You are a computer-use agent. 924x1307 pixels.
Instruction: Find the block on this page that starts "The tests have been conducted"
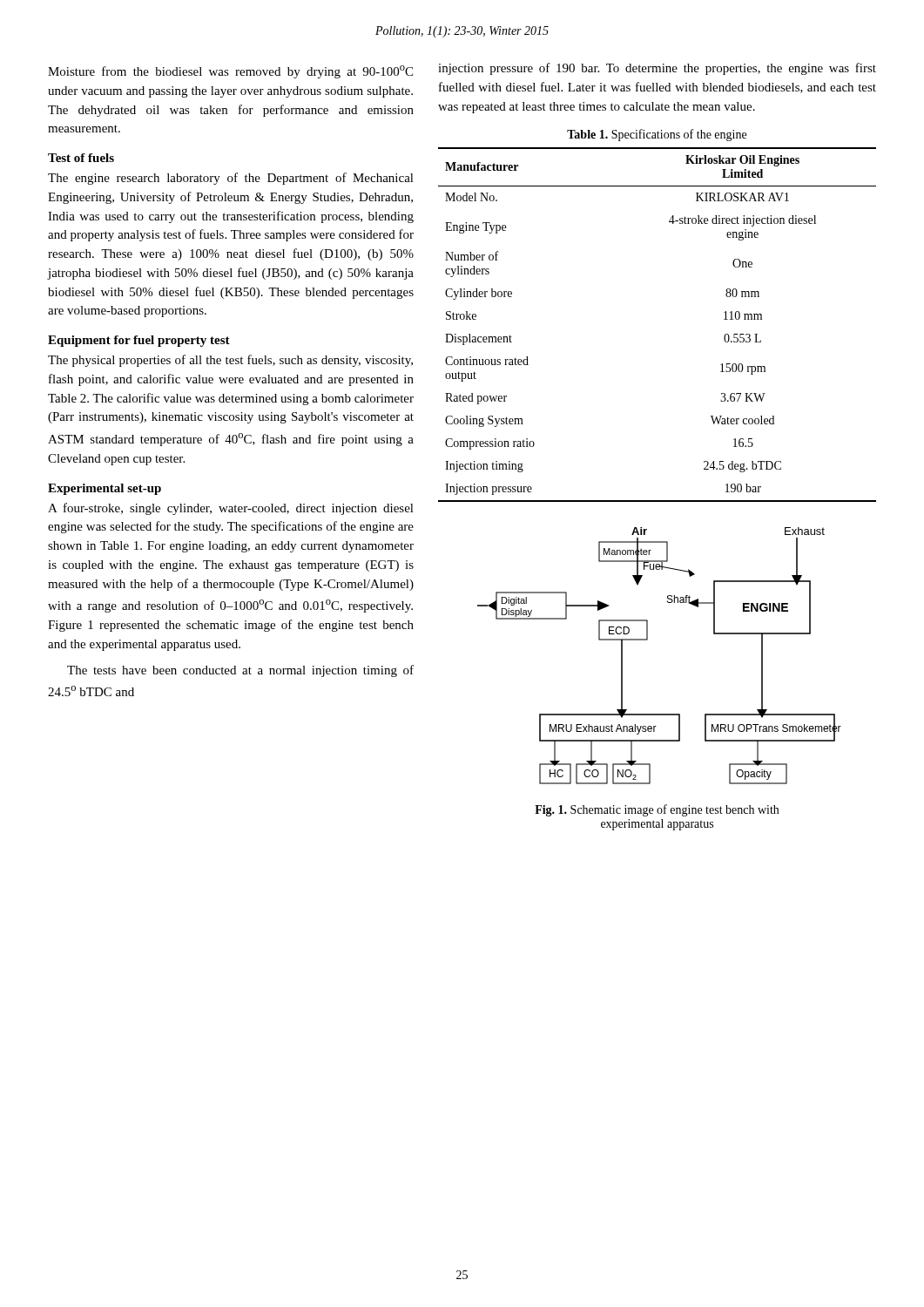tap(231, 681)
